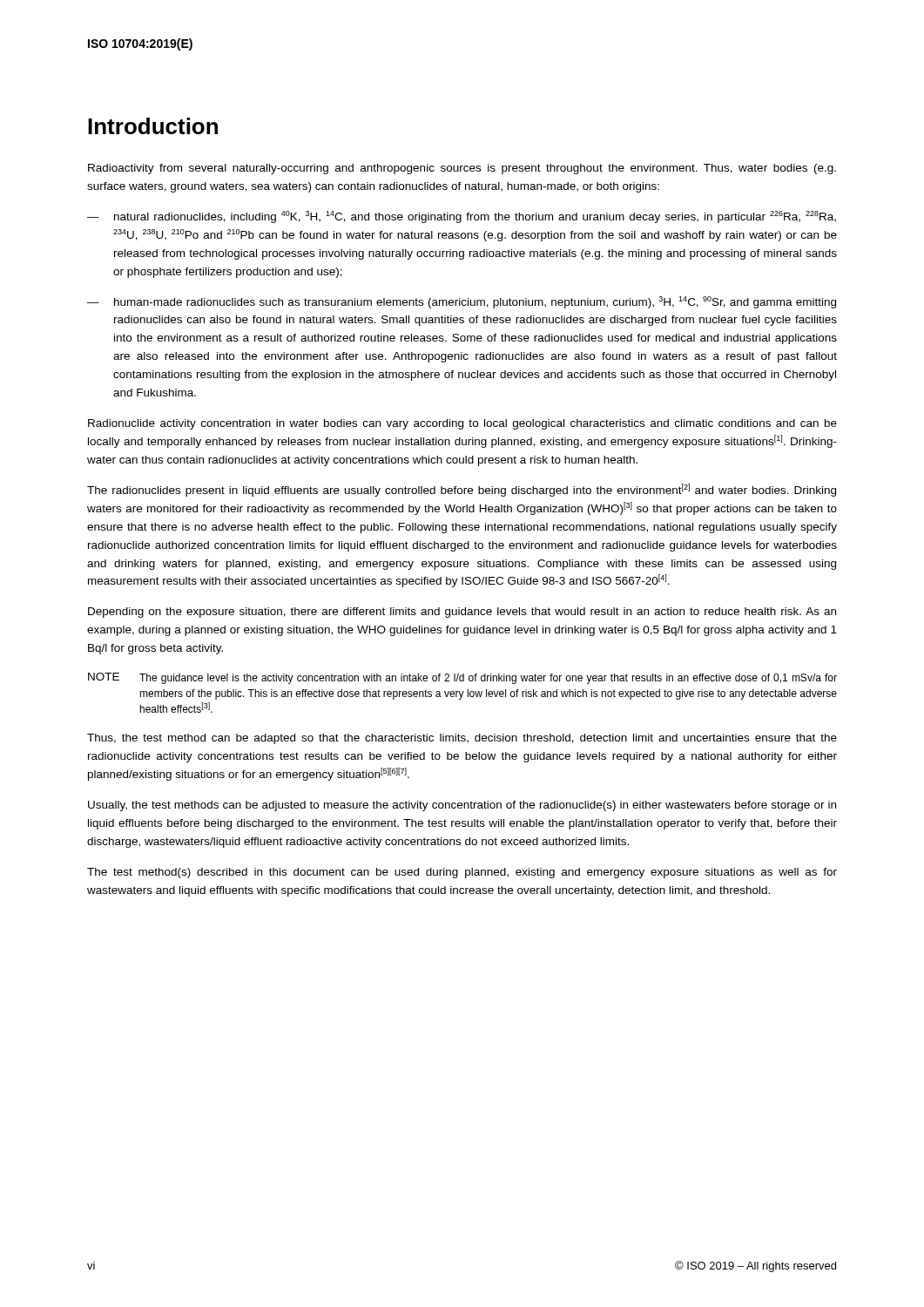The height and width of the screenshot is (1307, 924).
Task: Find the text block with the text "Radioactivity from several naturally-occurring and anthropogenic sources"
Action: pyautogui.click(x=462, y=178)
